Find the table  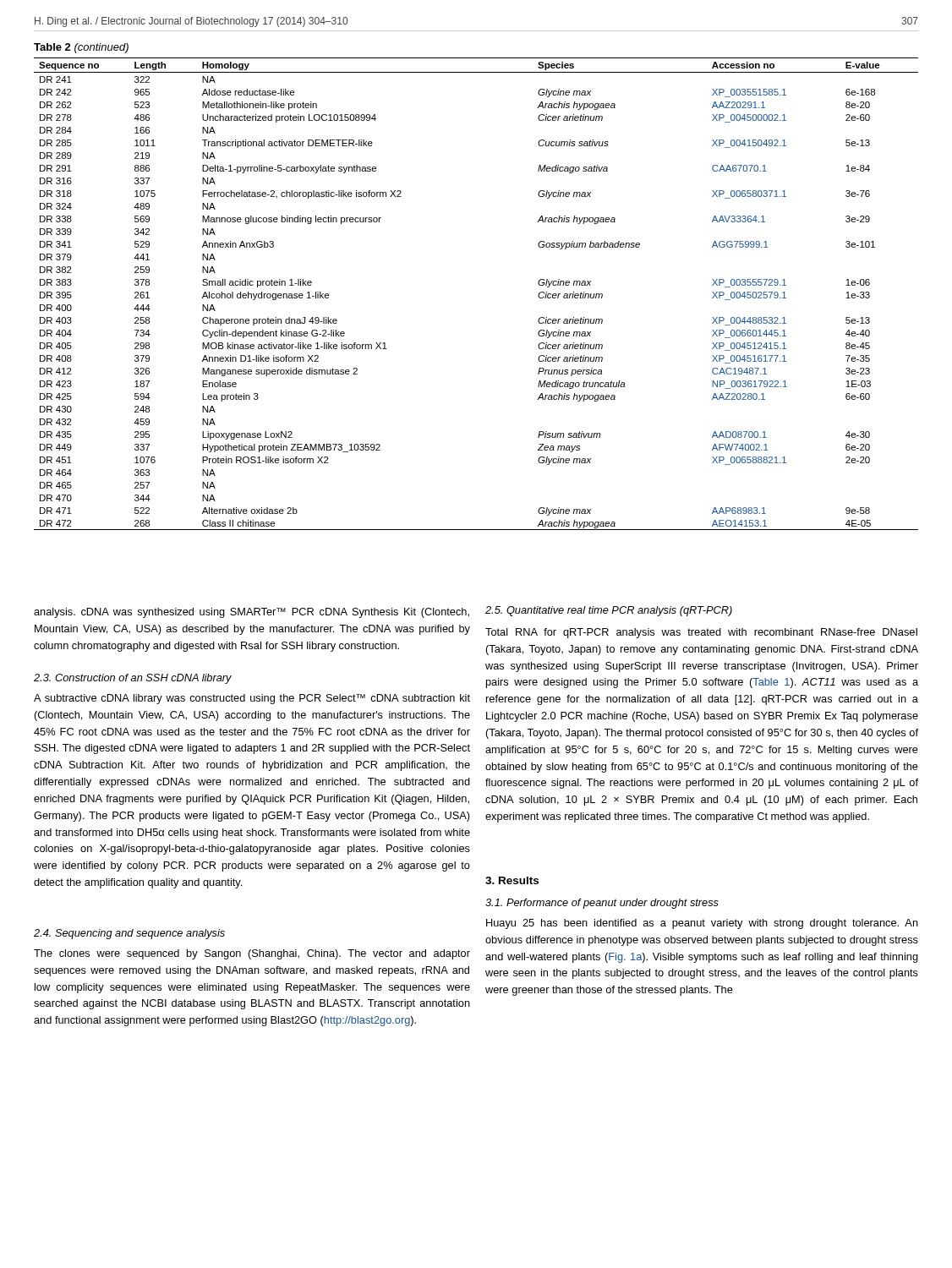coord(476,294)
